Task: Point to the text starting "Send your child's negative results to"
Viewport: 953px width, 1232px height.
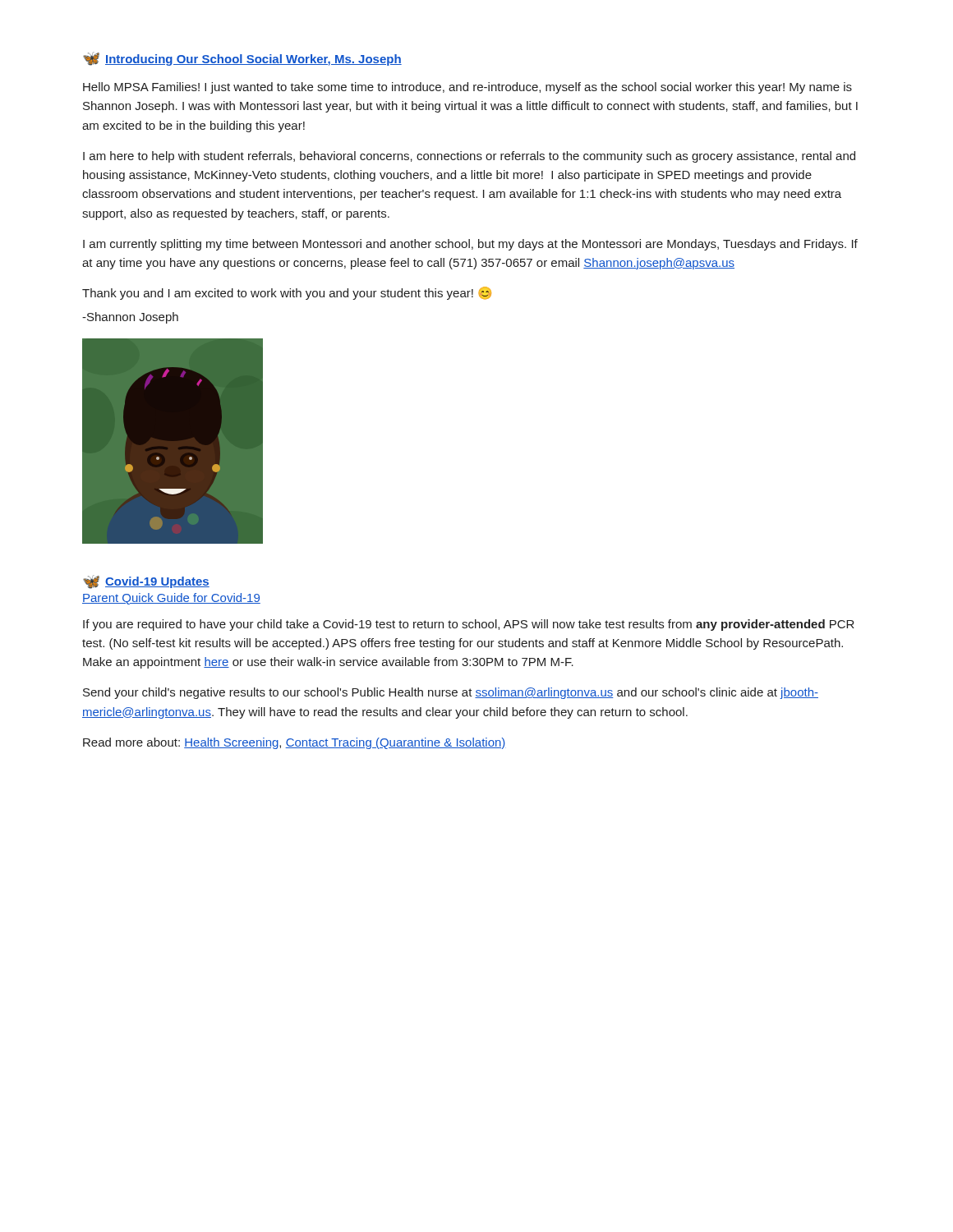Action: click(x=450, y=702)
